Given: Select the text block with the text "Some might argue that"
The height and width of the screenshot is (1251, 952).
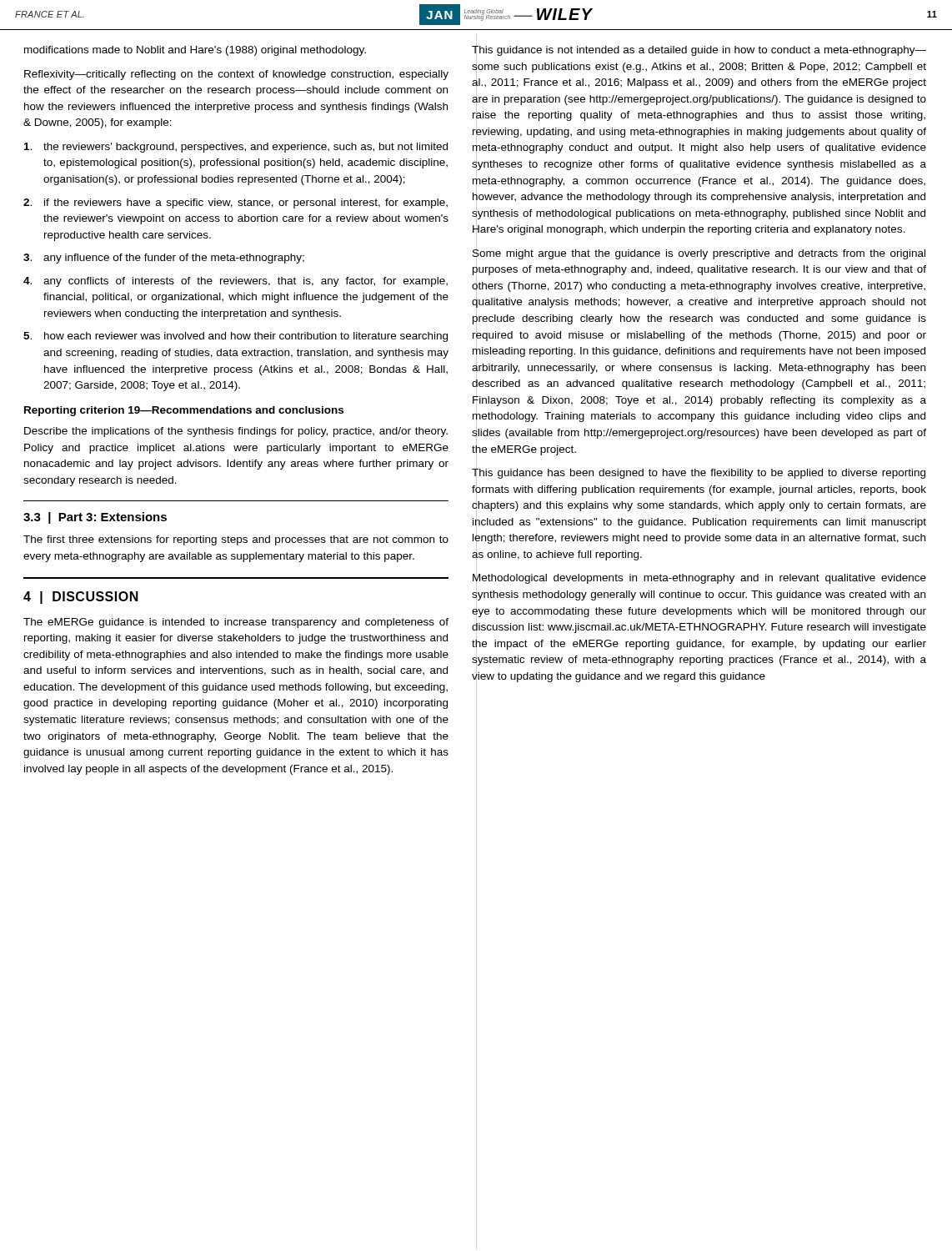Looking at the screenshot, I should click(x=699, y=351).
